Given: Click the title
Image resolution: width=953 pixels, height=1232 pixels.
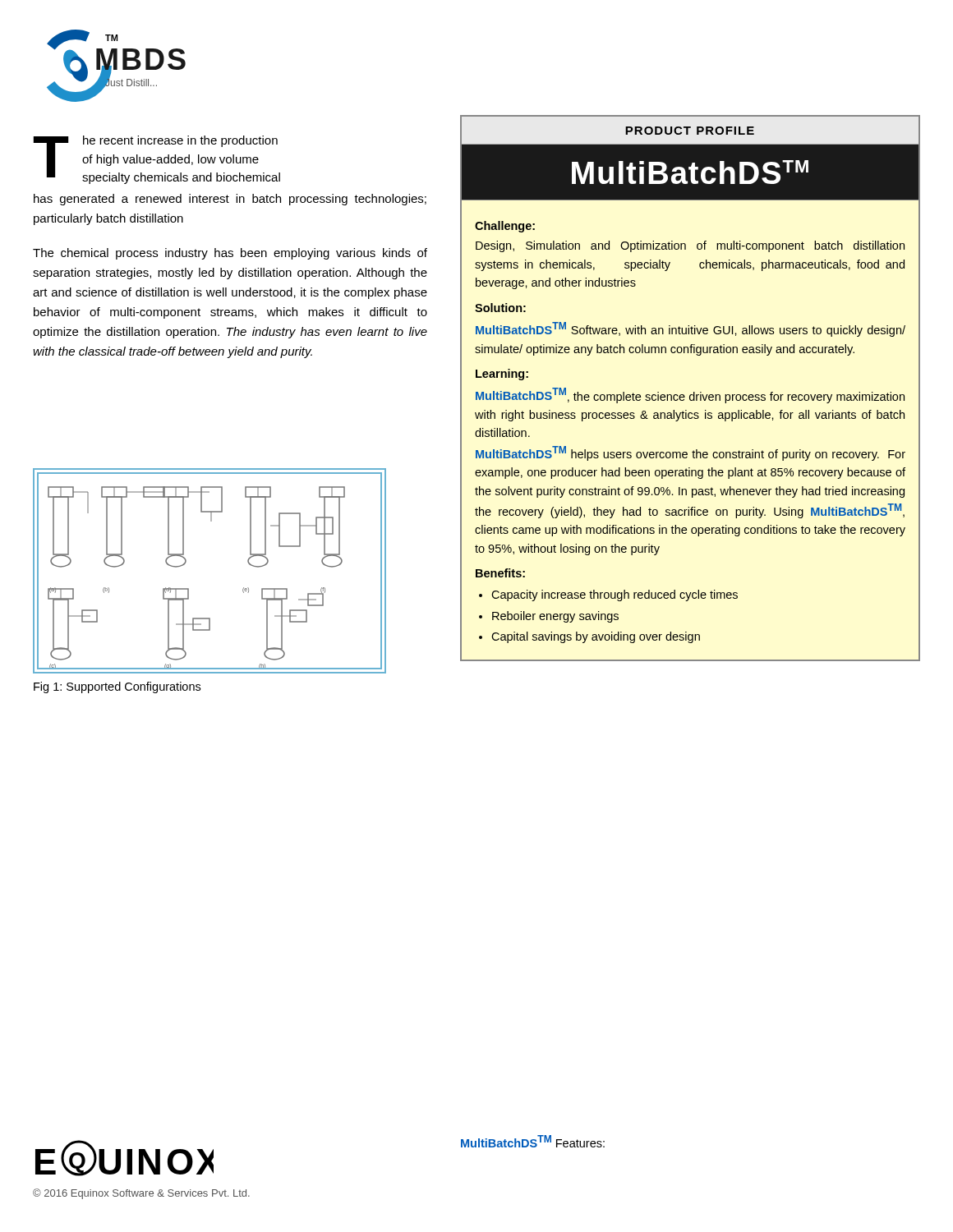Looking at the screenshot, I should pos(690,173).
